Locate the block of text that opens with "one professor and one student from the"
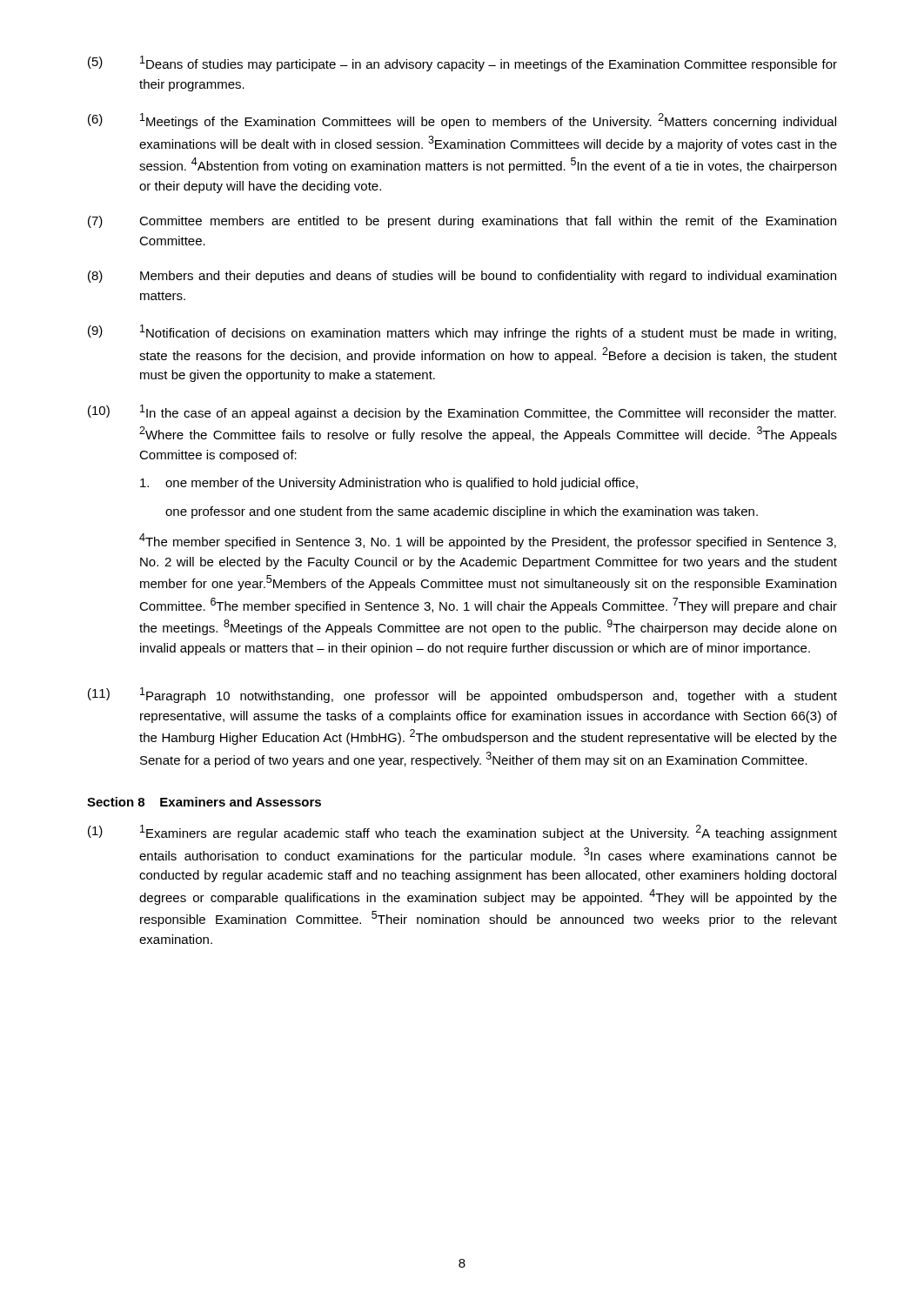 pos(488,511)
